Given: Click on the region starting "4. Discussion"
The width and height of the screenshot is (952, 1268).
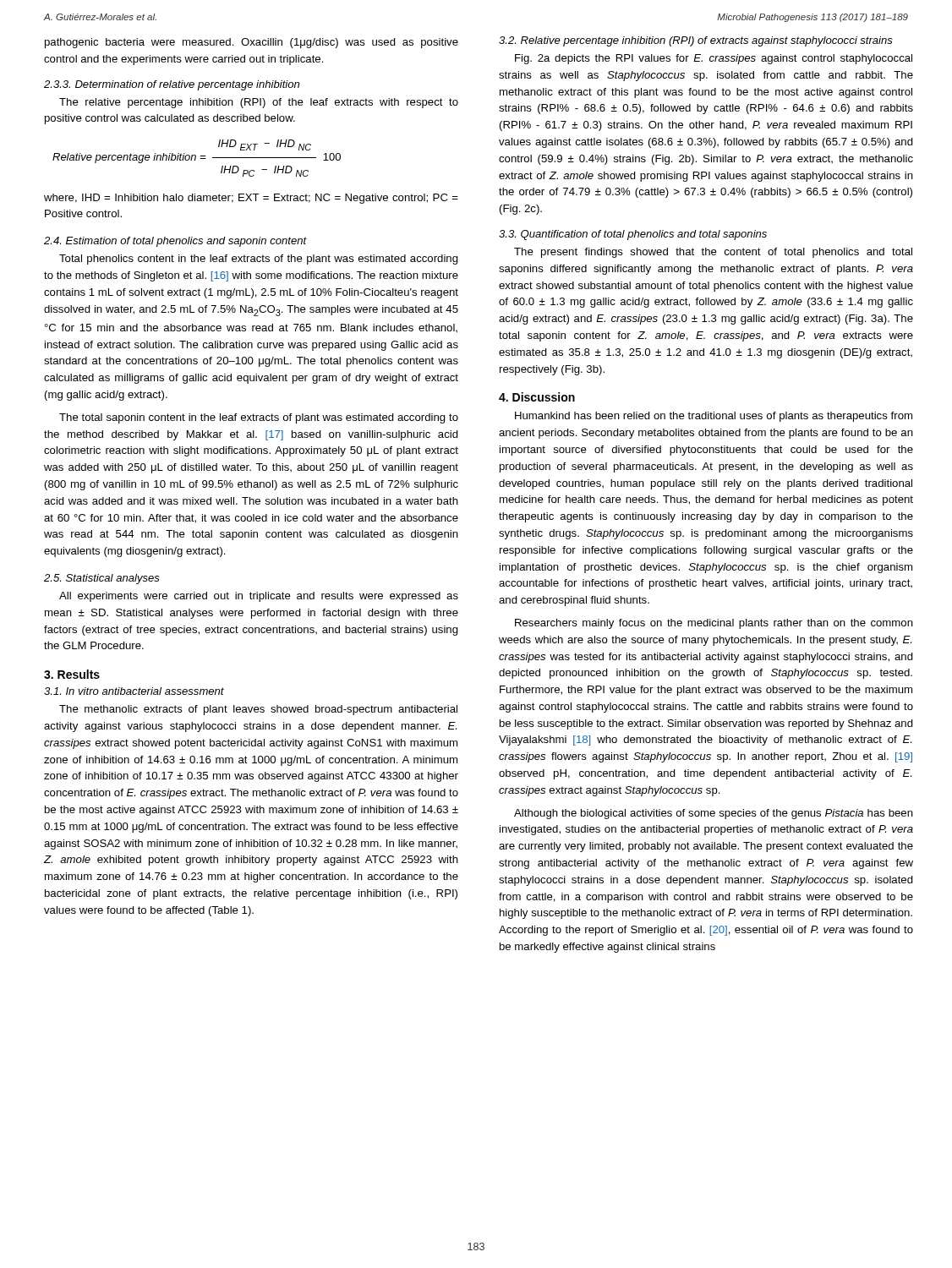Looking at the screenshot, I should pyautogui.click(x=537, y=398).
